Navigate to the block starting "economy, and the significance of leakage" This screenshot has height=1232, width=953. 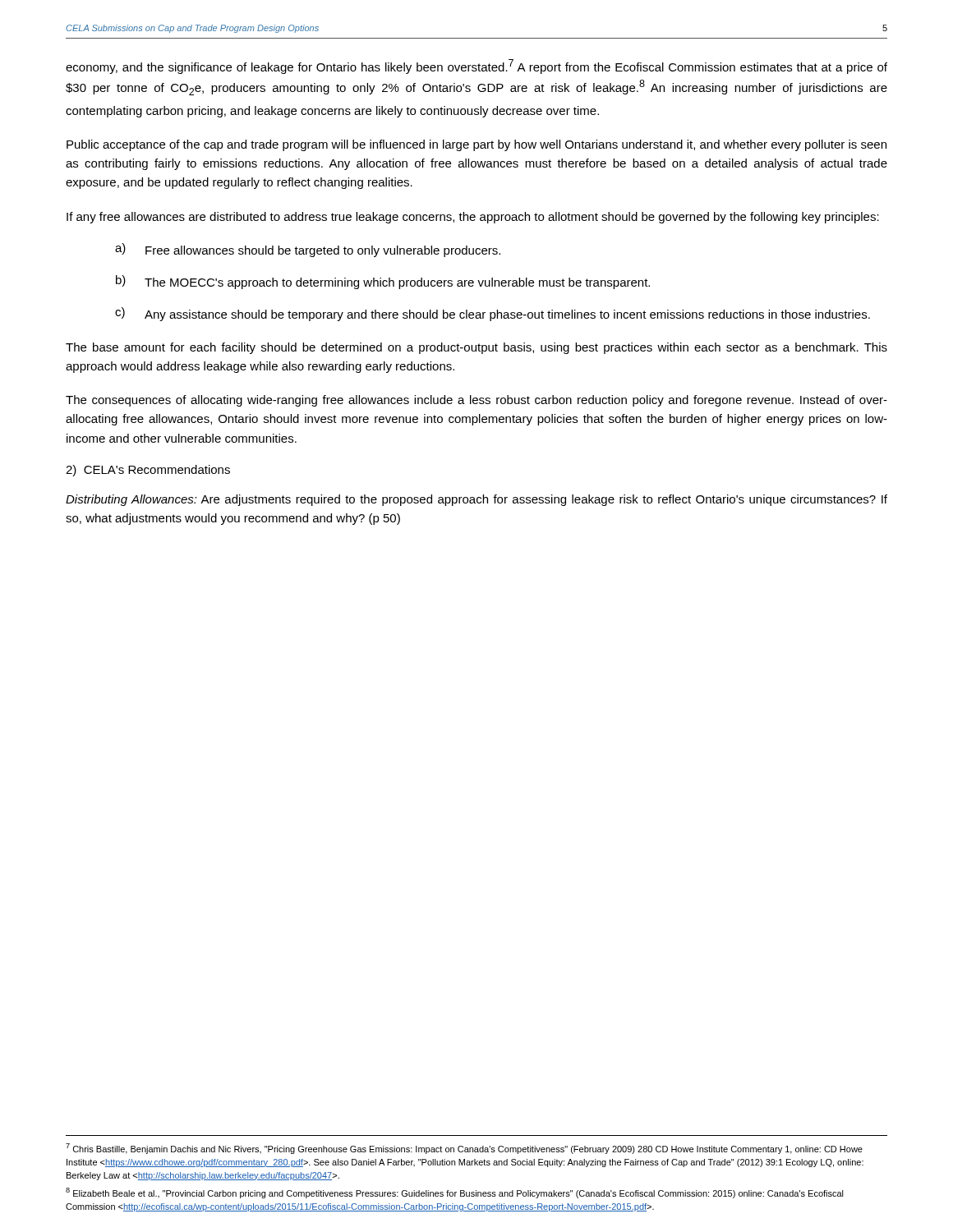coord(476,87)
